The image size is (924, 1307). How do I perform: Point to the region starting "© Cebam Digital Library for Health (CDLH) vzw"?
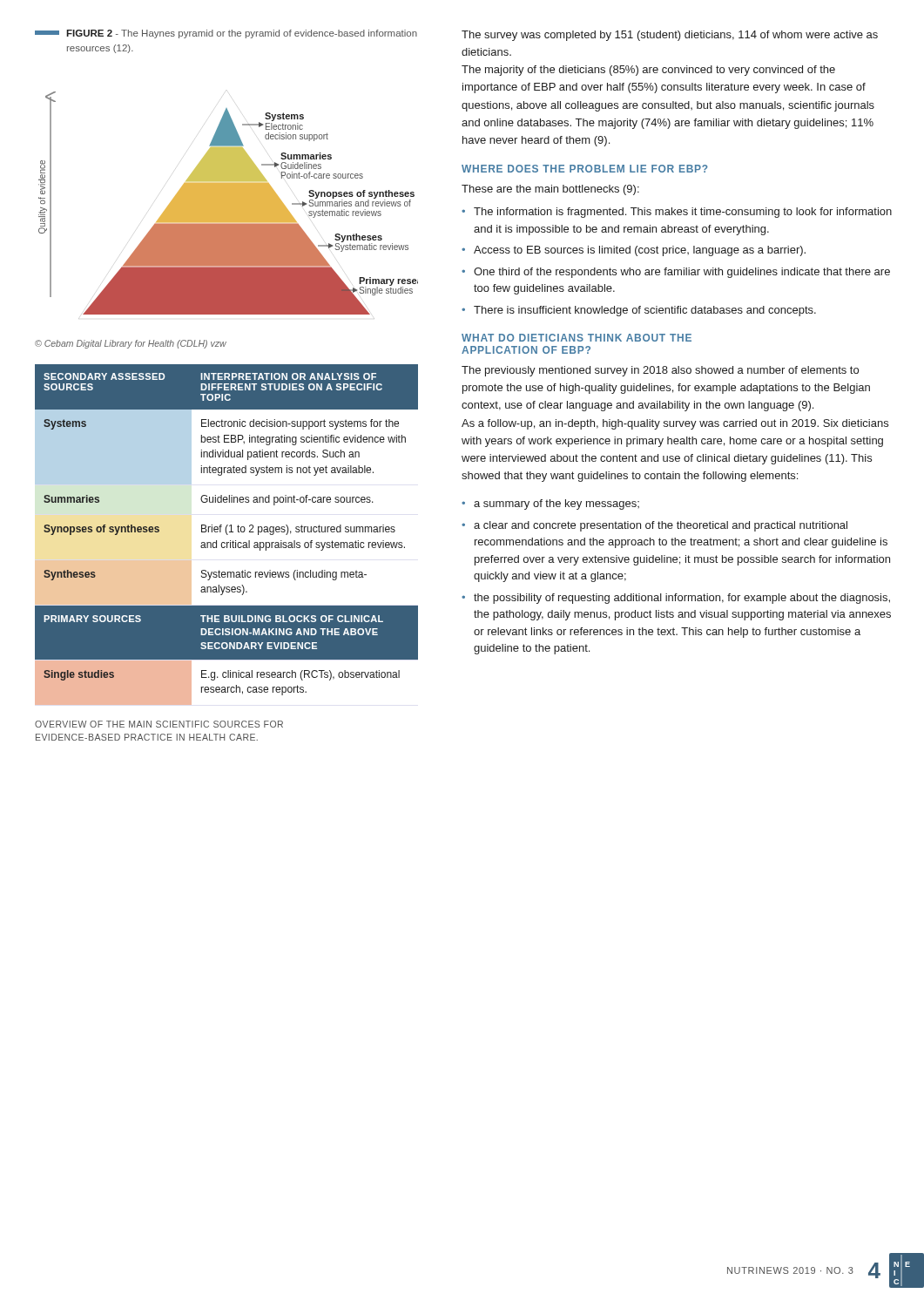coord(130,344)
